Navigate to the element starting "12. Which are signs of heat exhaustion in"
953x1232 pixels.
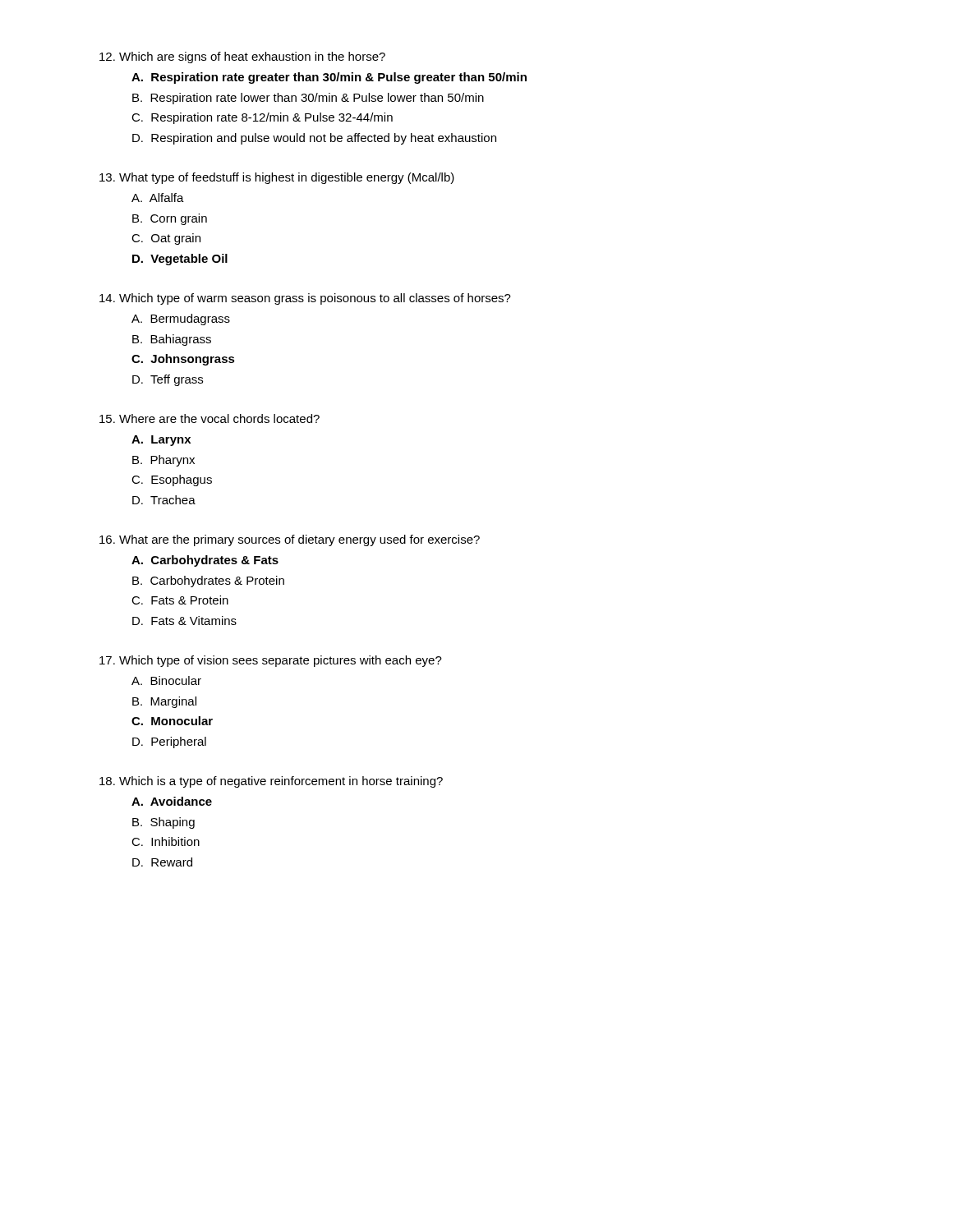coord(493,98)
